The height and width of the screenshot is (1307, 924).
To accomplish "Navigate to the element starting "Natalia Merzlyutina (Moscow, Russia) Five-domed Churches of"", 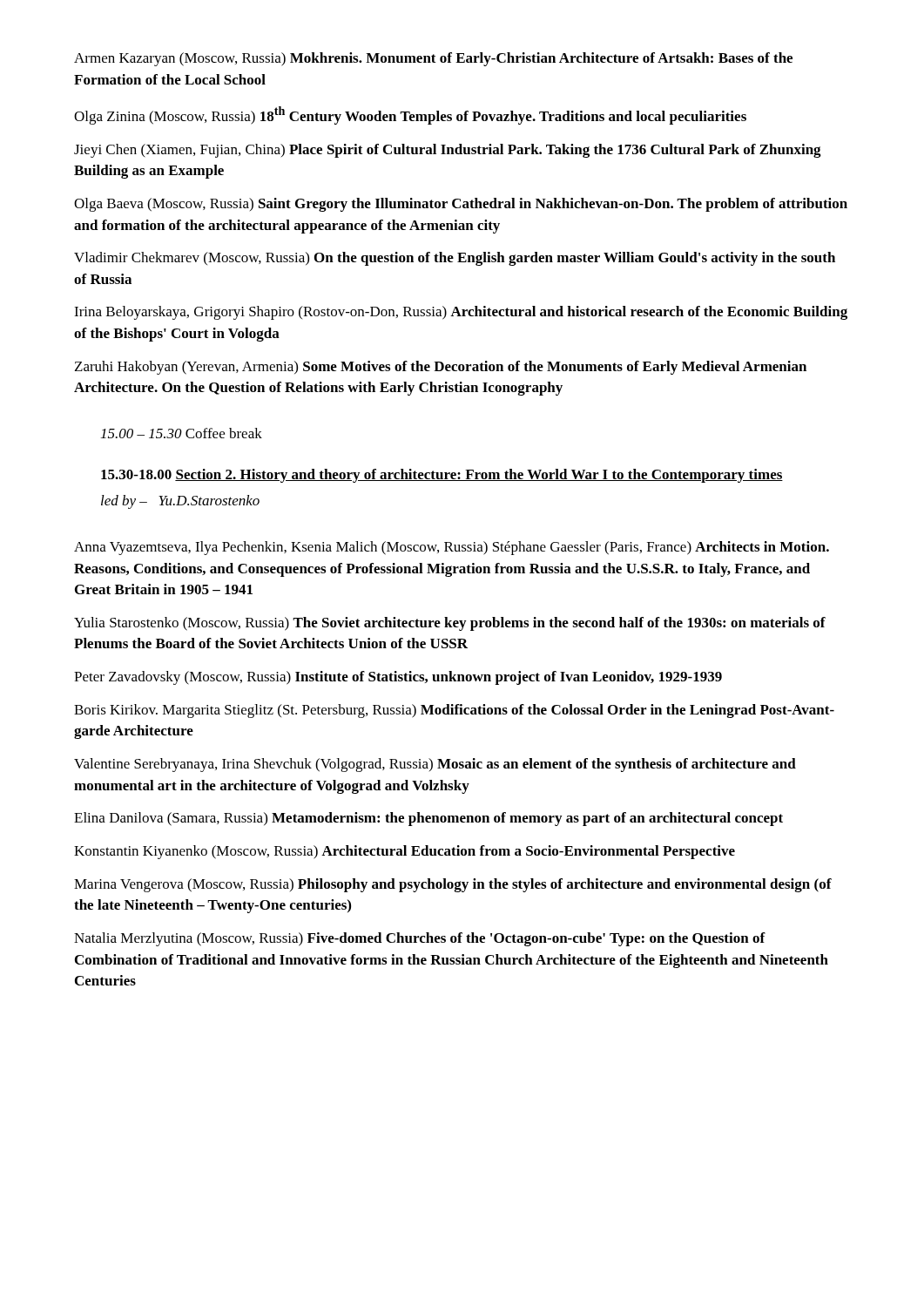I will tap(451, 959).
